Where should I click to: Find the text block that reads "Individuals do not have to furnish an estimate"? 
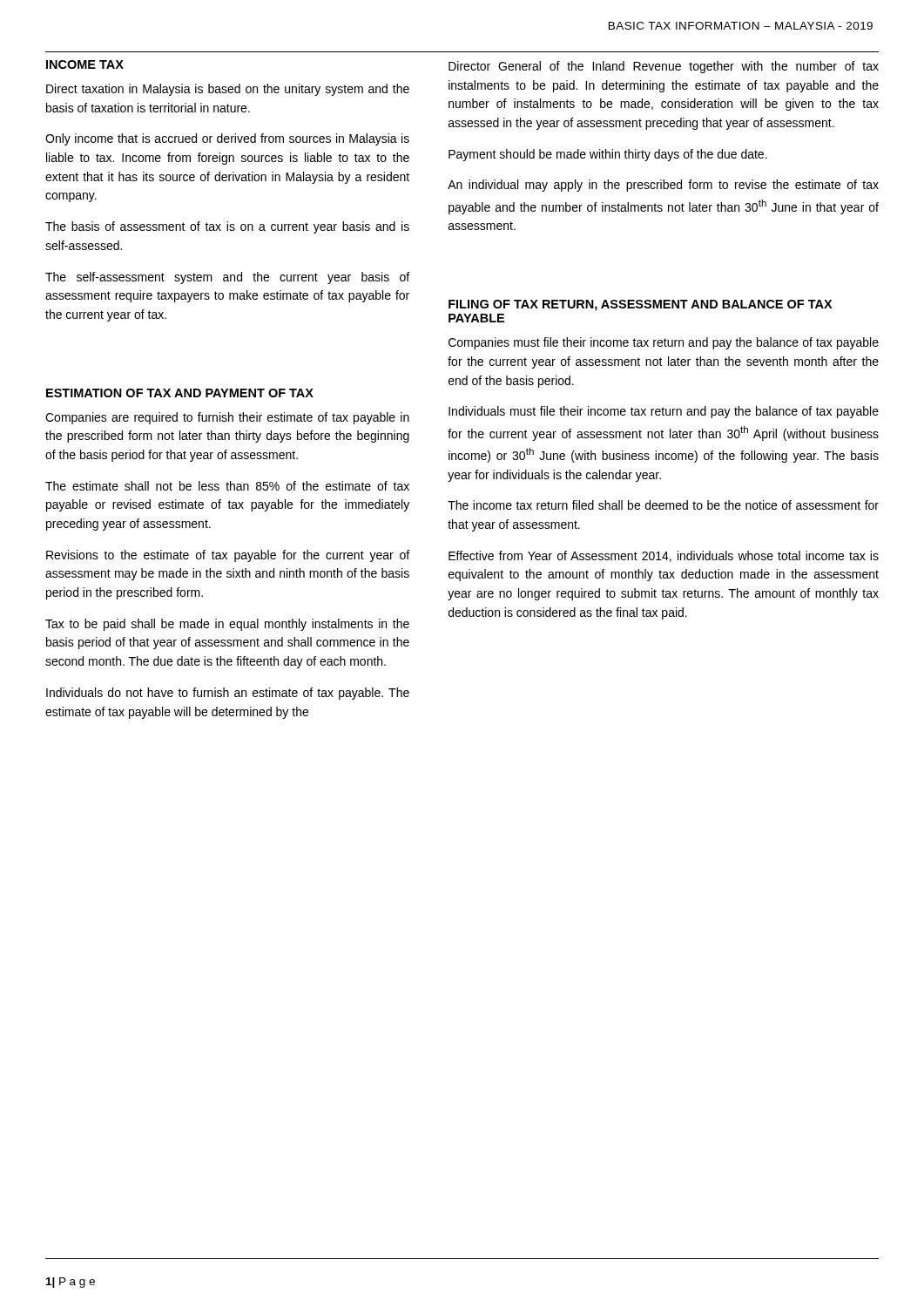coord(227,702)
